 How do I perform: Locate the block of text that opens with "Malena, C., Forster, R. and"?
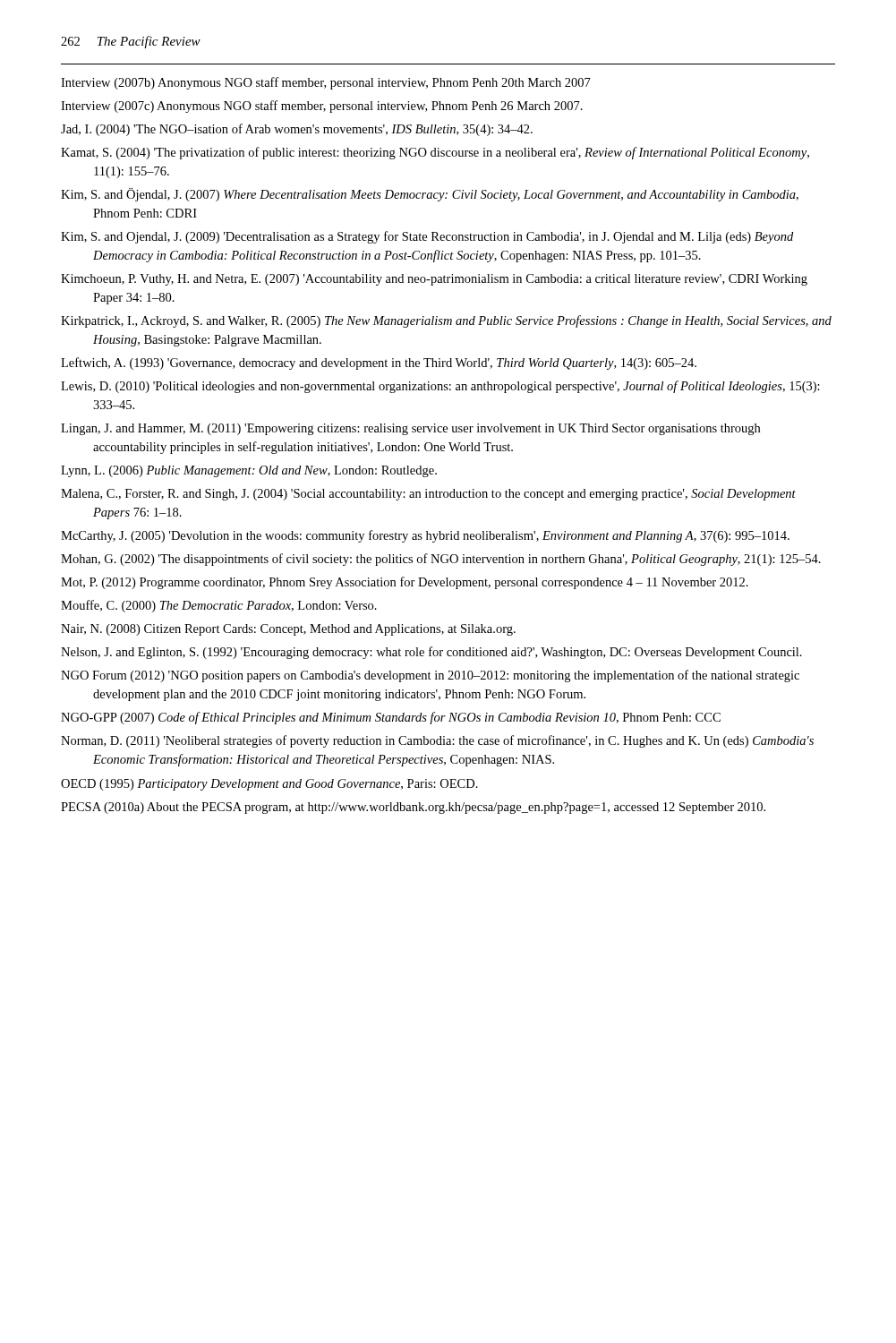428,503
